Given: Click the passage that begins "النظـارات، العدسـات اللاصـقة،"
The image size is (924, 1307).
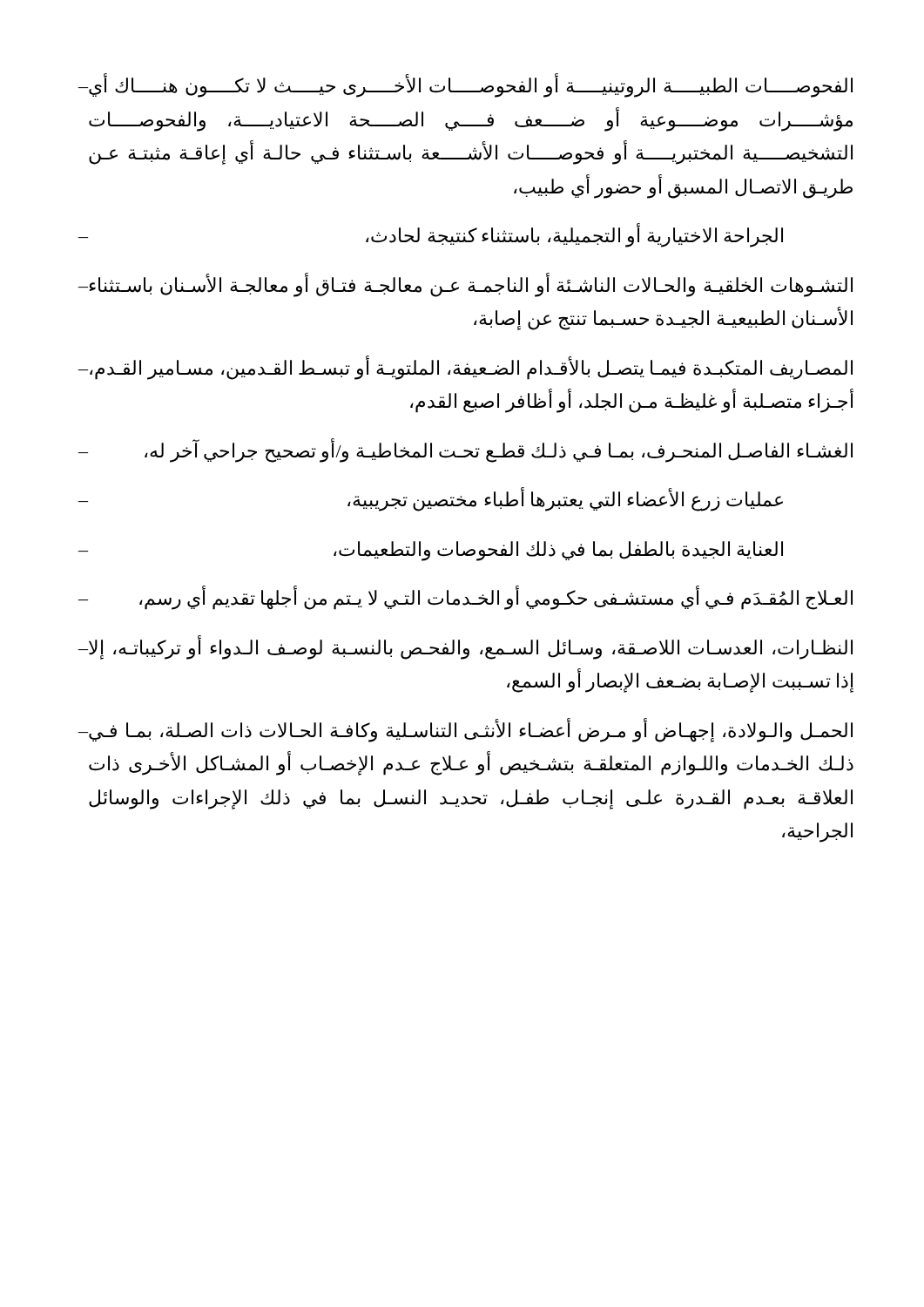Looking at the screenshot, I should tap(466, 665).
